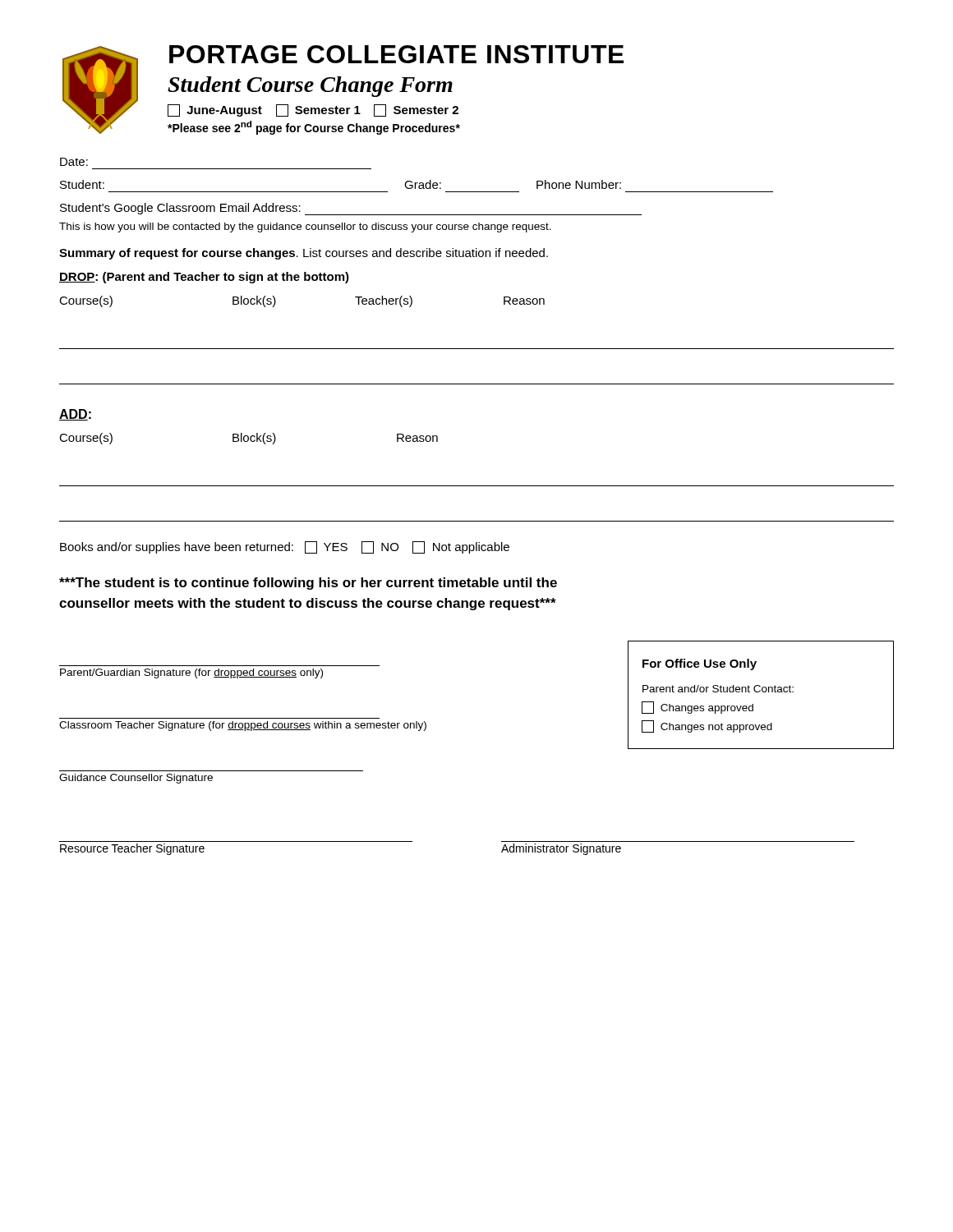Point to the text block starting "This is how you will be contacted"
Screen dimensions: 1232x953
tap(305, 226)
